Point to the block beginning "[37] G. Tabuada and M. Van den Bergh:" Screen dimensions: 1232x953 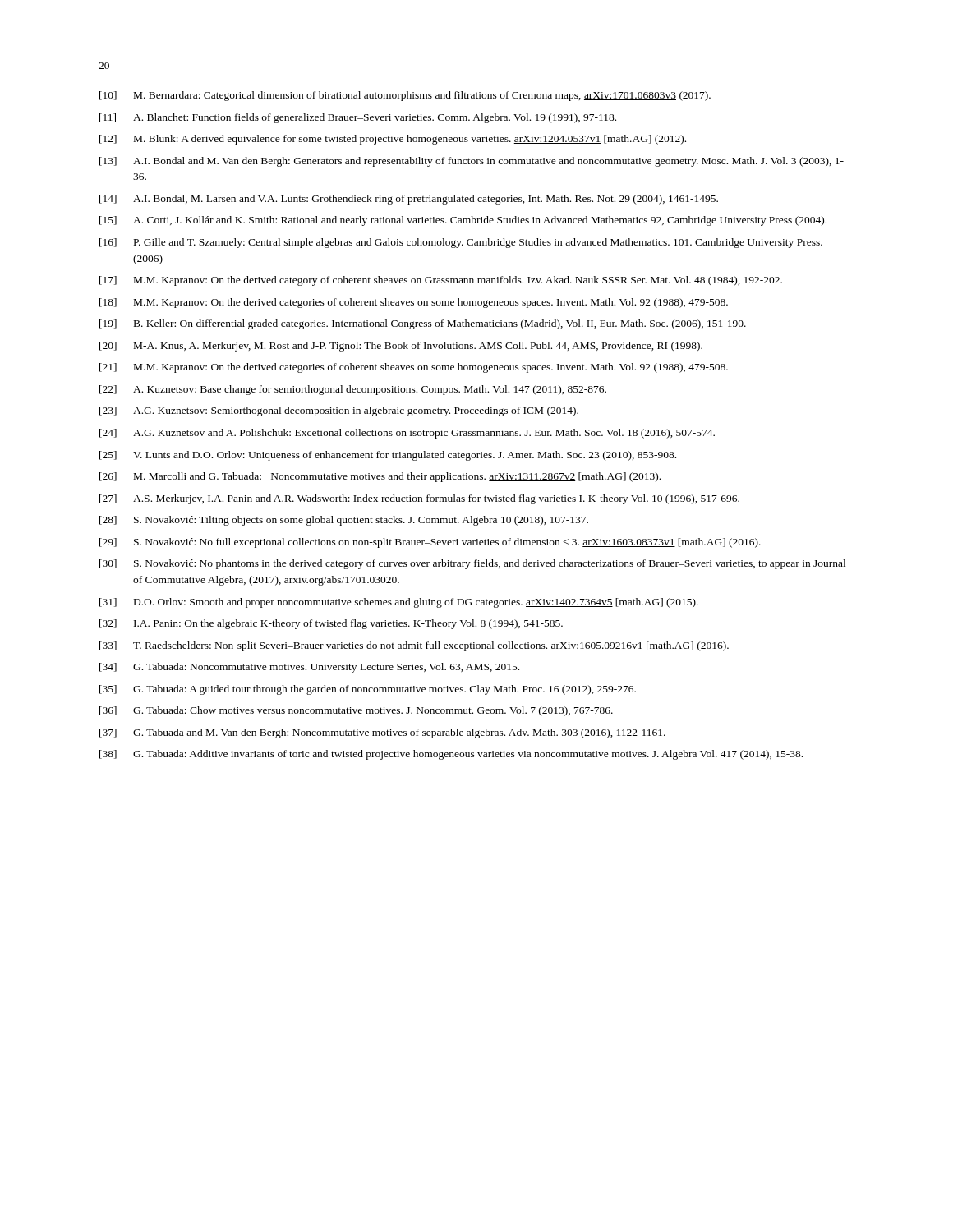[x=476, y=732]
